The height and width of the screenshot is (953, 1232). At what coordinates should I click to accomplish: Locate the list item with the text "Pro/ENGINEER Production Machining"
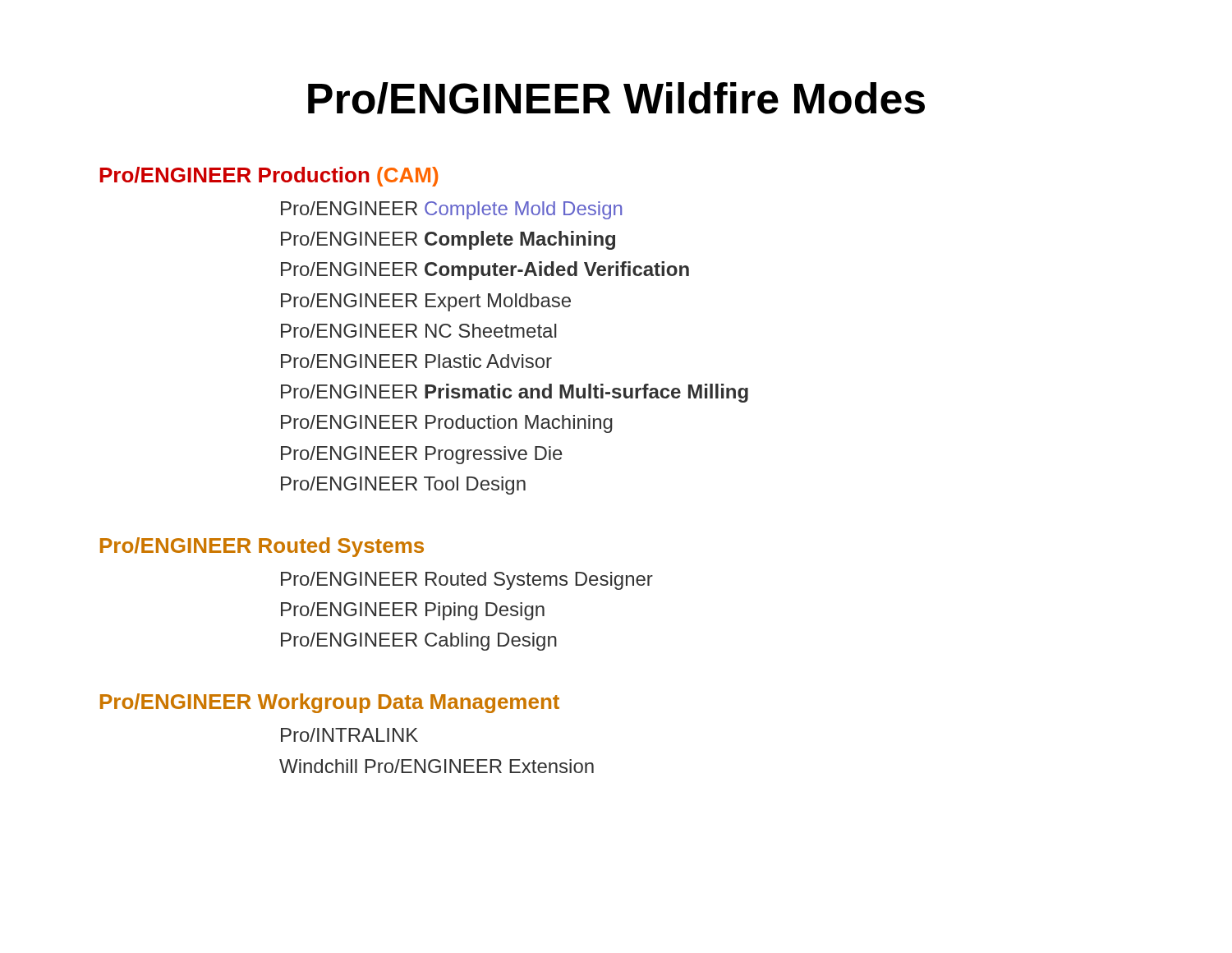446,422
